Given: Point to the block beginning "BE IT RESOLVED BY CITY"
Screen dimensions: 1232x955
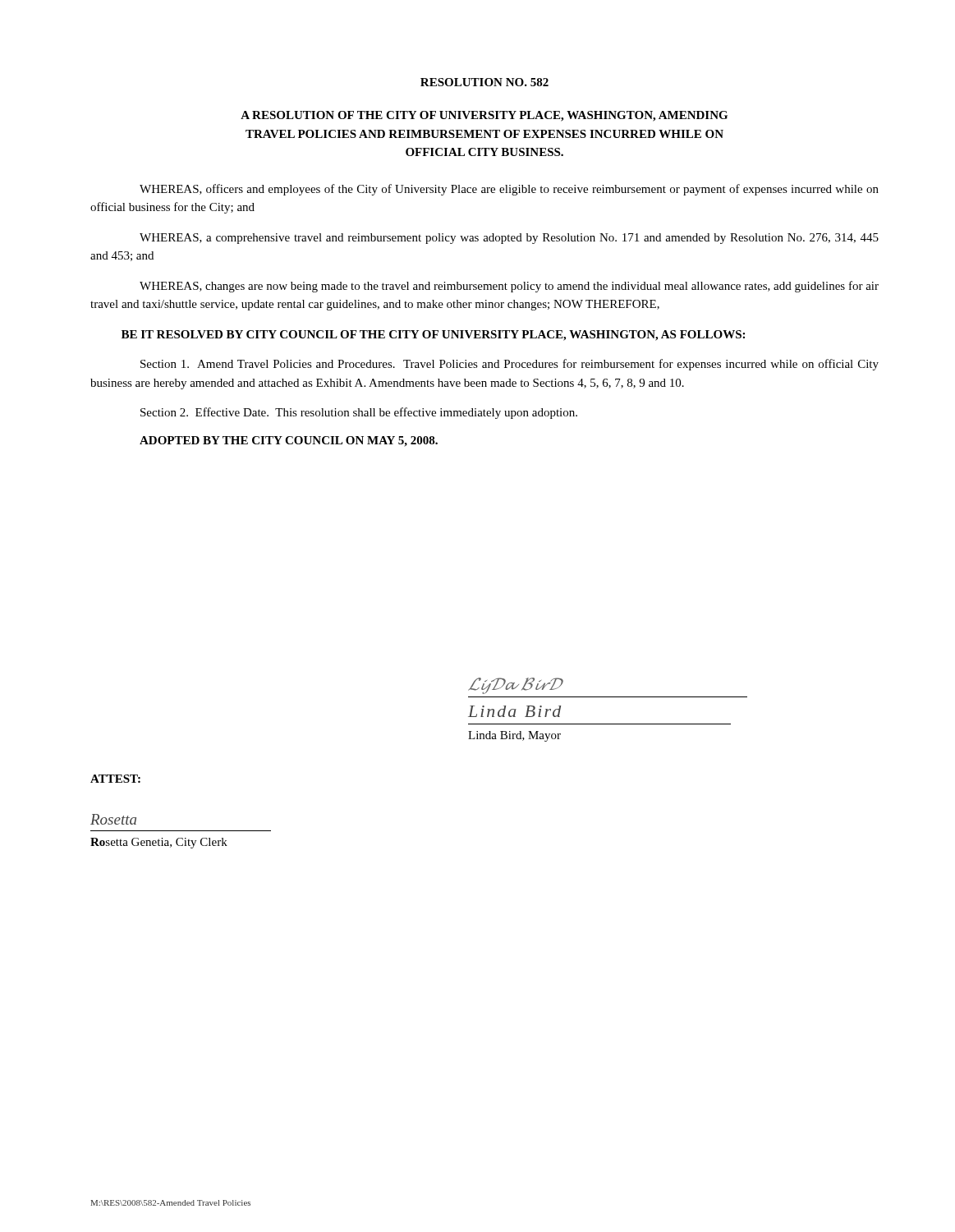Looking at the screenshot, I should 418,334.
